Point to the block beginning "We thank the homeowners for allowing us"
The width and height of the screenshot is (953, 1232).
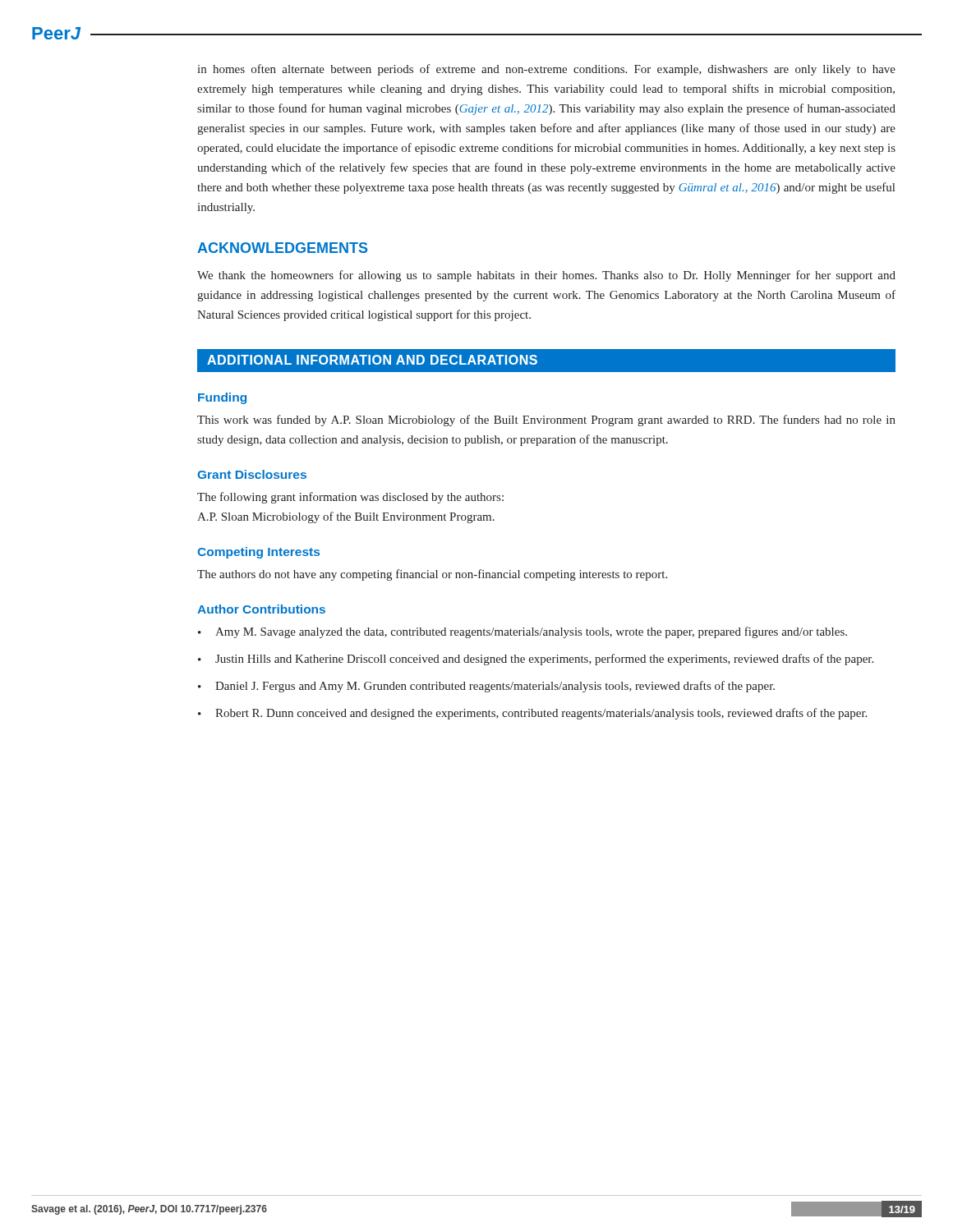click(546, 295)
